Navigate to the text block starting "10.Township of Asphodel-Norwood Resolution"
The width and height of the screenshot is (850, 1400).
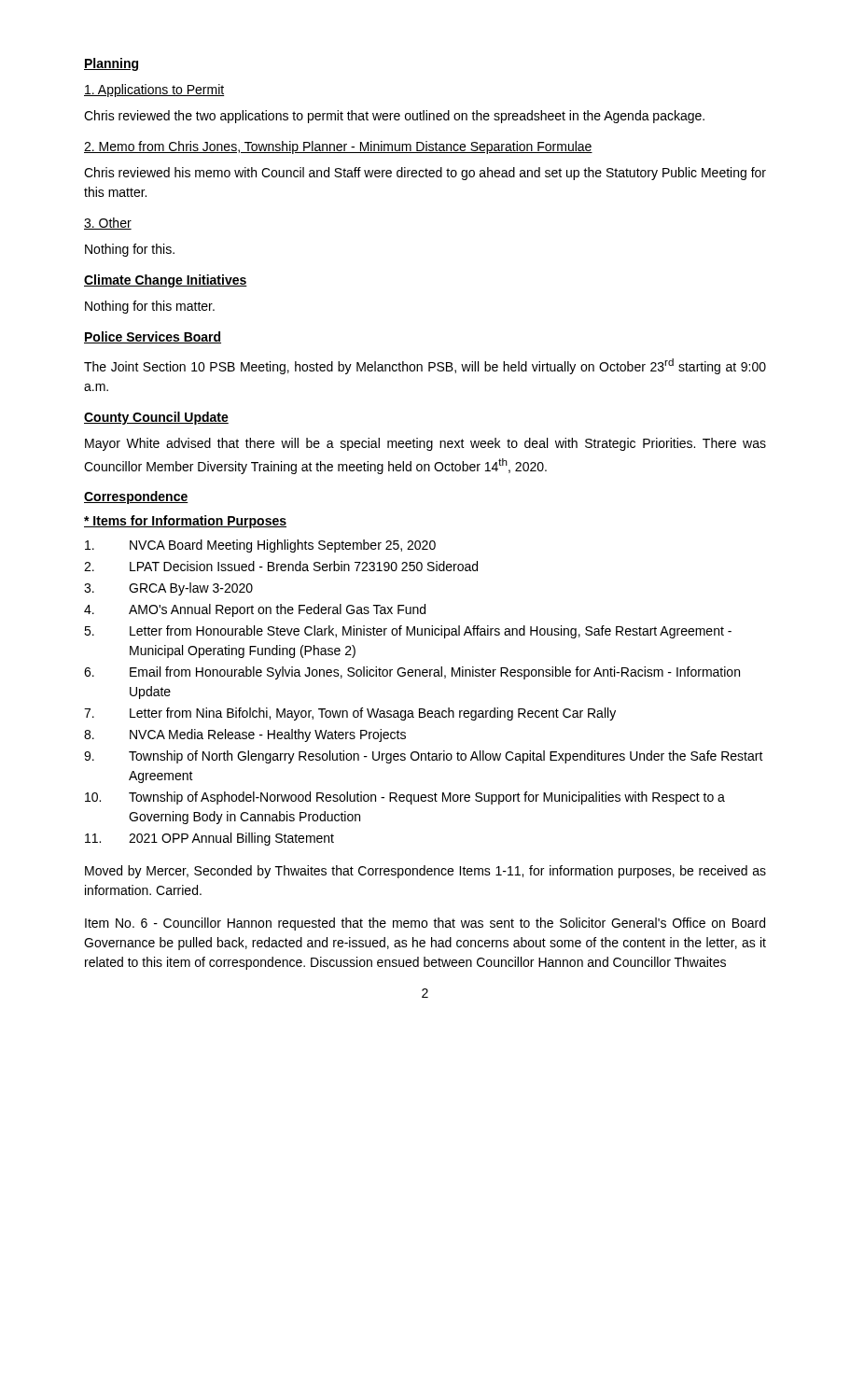pyautogui.click(x=425, y=808)
